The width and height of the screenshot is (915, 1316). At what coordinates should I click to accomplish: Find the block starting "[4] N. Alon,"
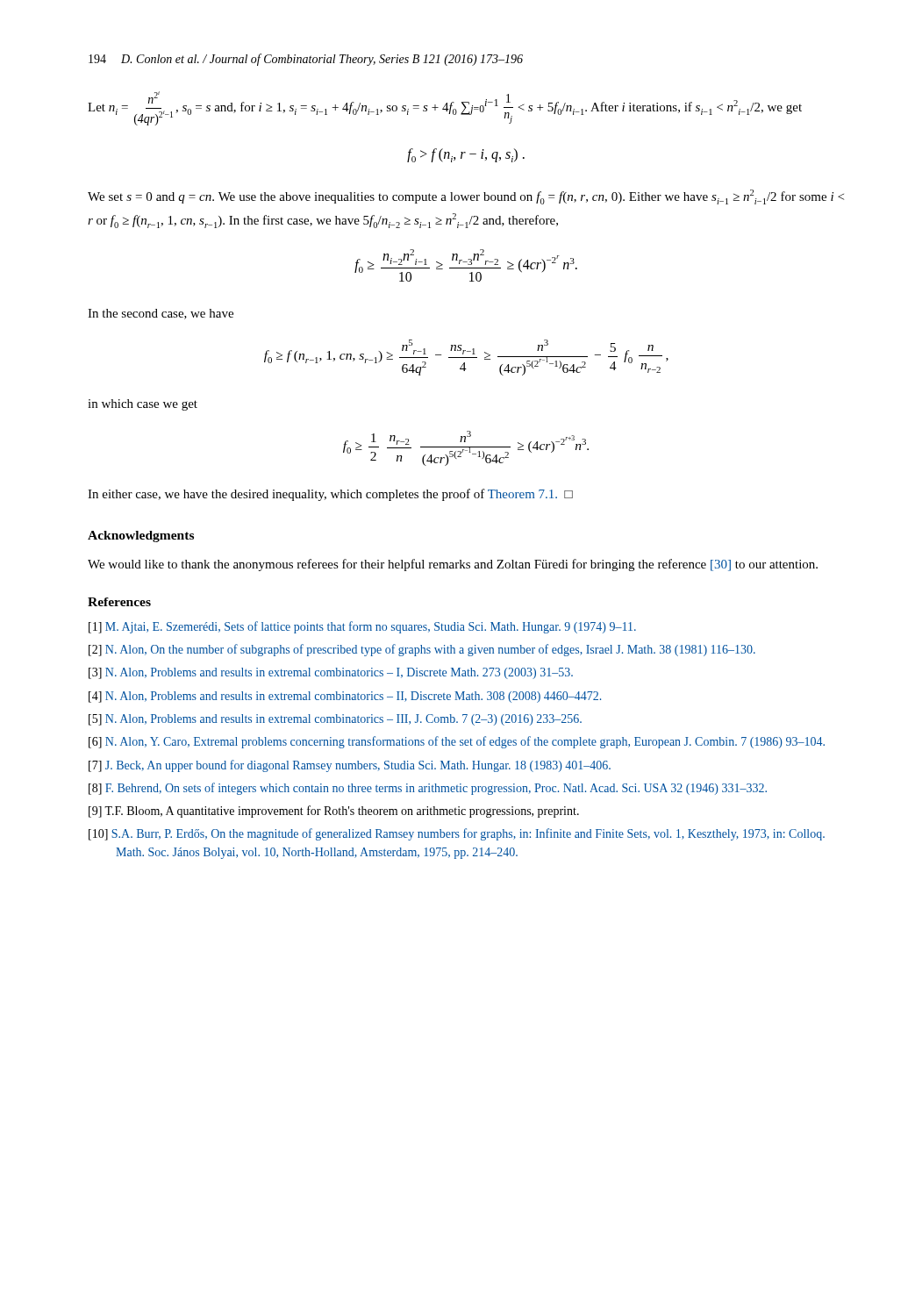pos(345,696)
